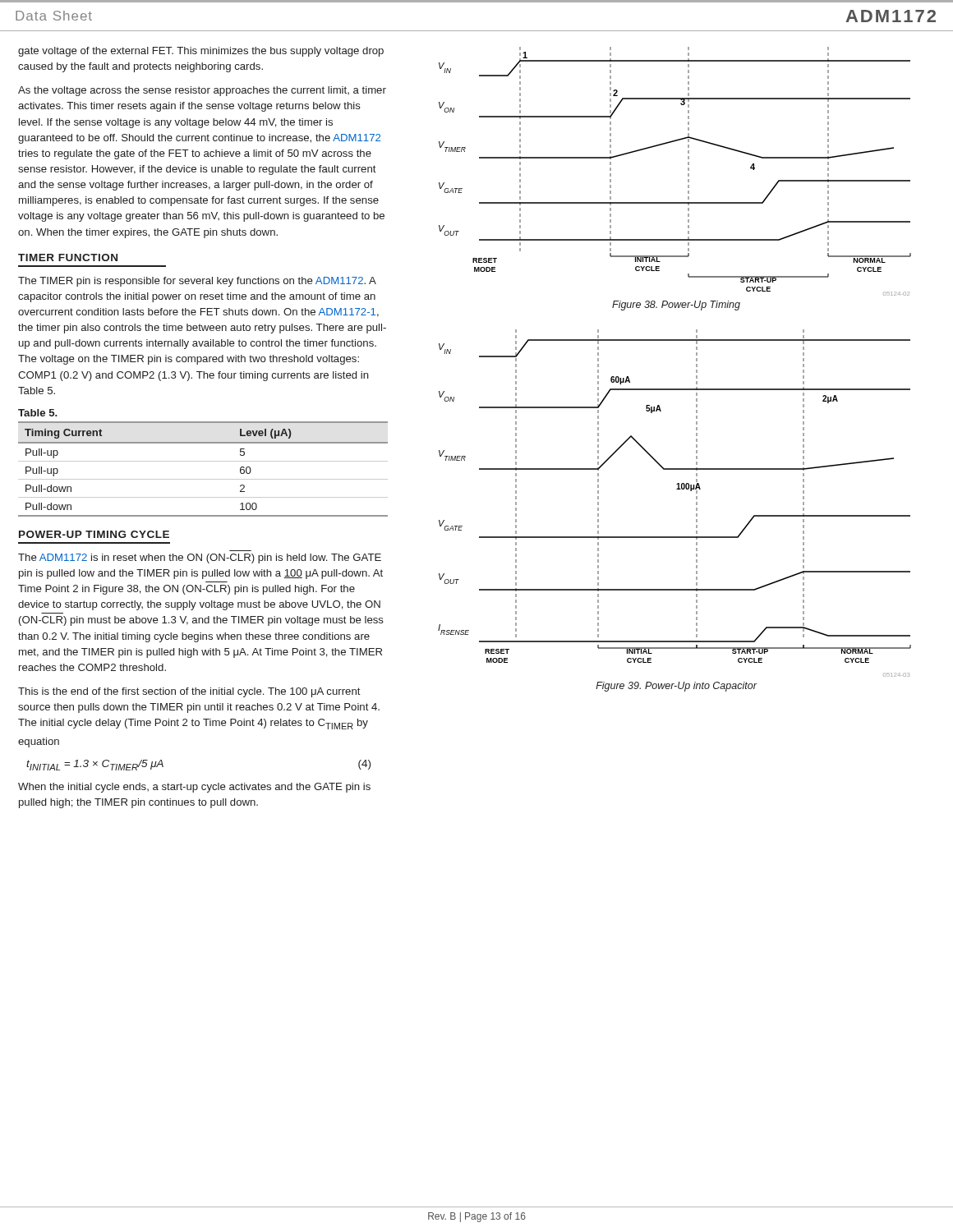Image resolution: width=953 pixels, height=1232 pixels.
Task: Select the text block starting "(4) tINITIAL = 1.3 × CTIMER/5"
Action: (95, 764)
